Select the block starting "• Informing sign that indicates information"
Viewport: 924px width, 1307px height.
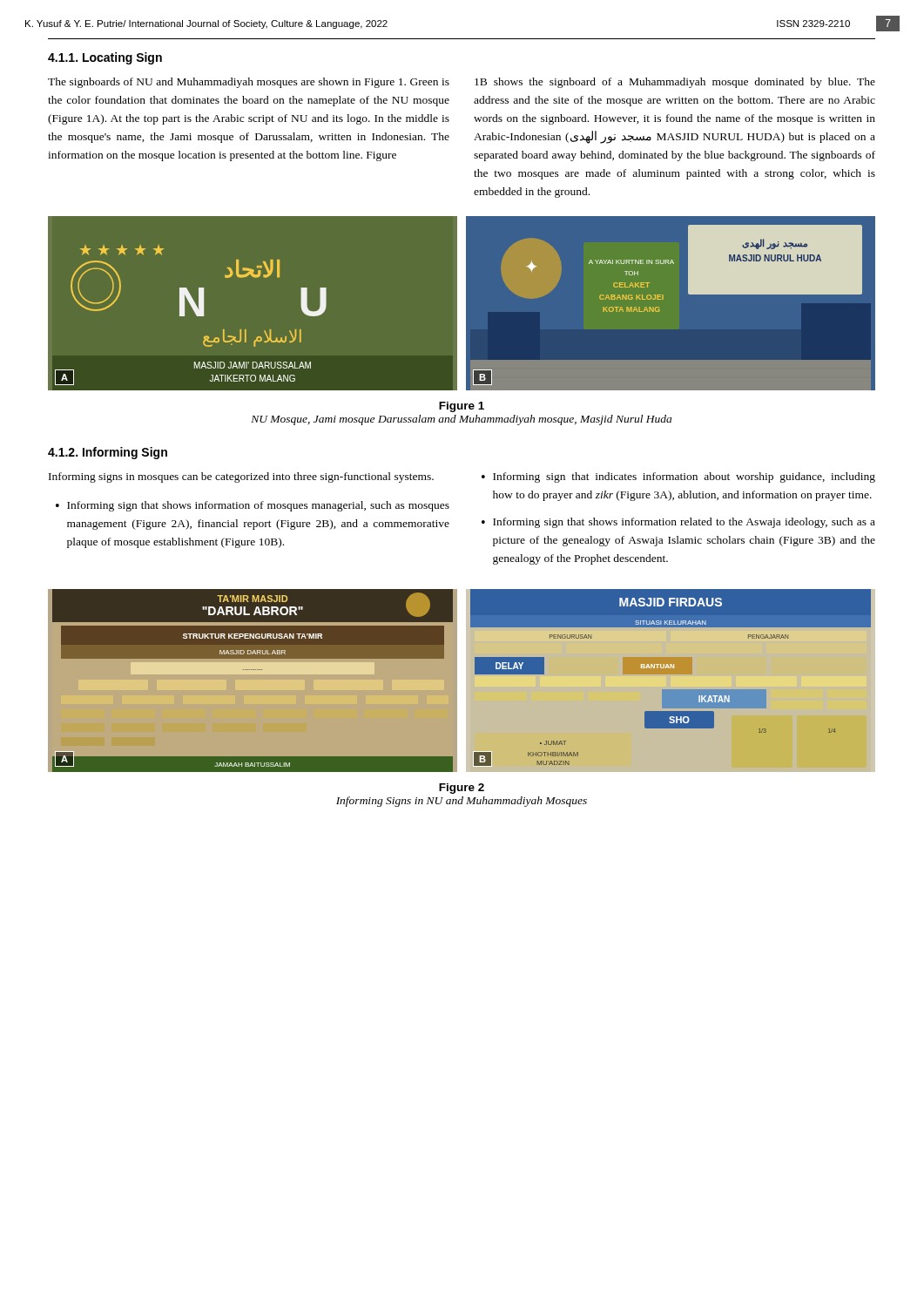678,487
